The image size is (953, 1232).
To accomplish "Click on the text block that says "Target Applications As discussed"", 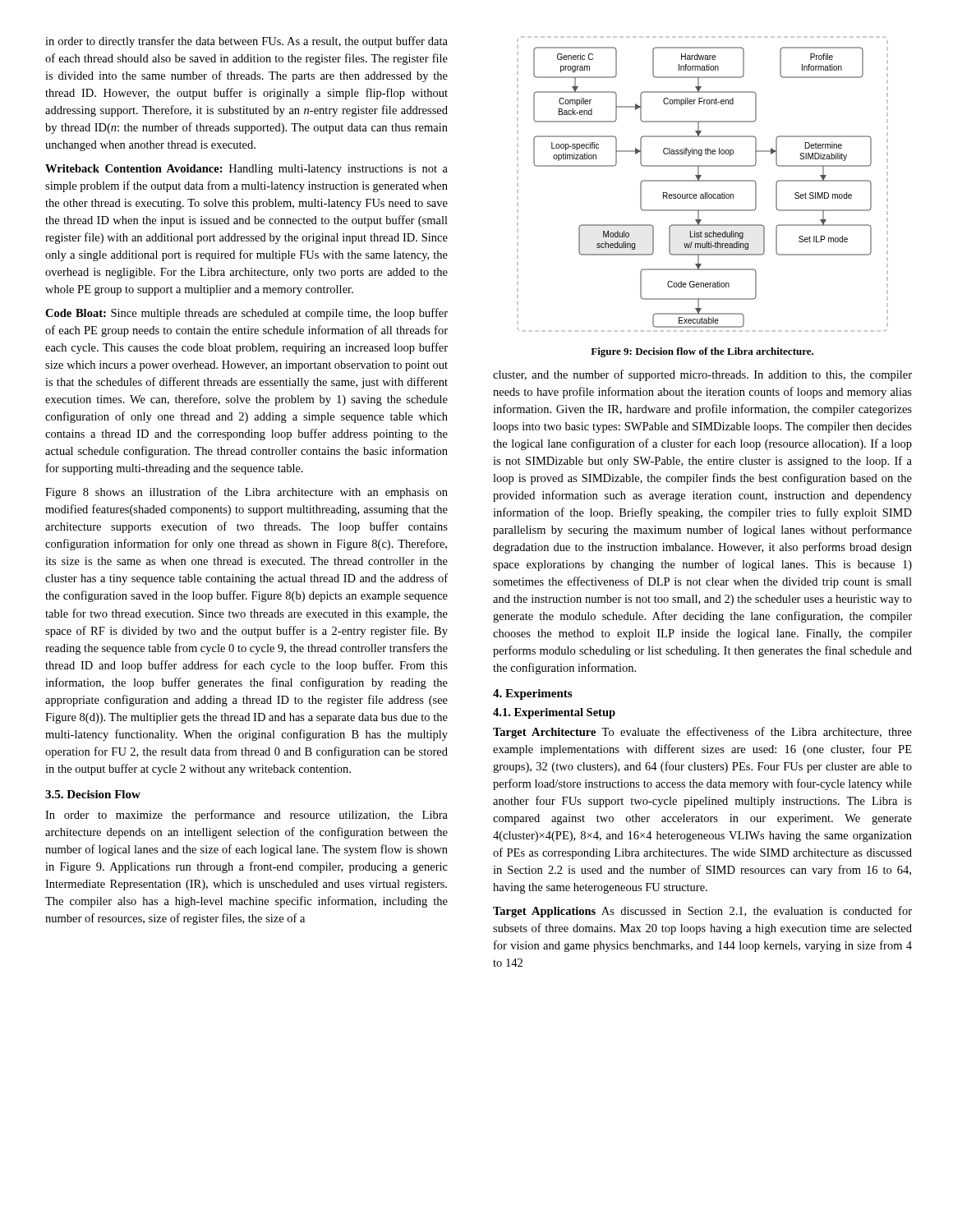I will [x=702, y=938].
